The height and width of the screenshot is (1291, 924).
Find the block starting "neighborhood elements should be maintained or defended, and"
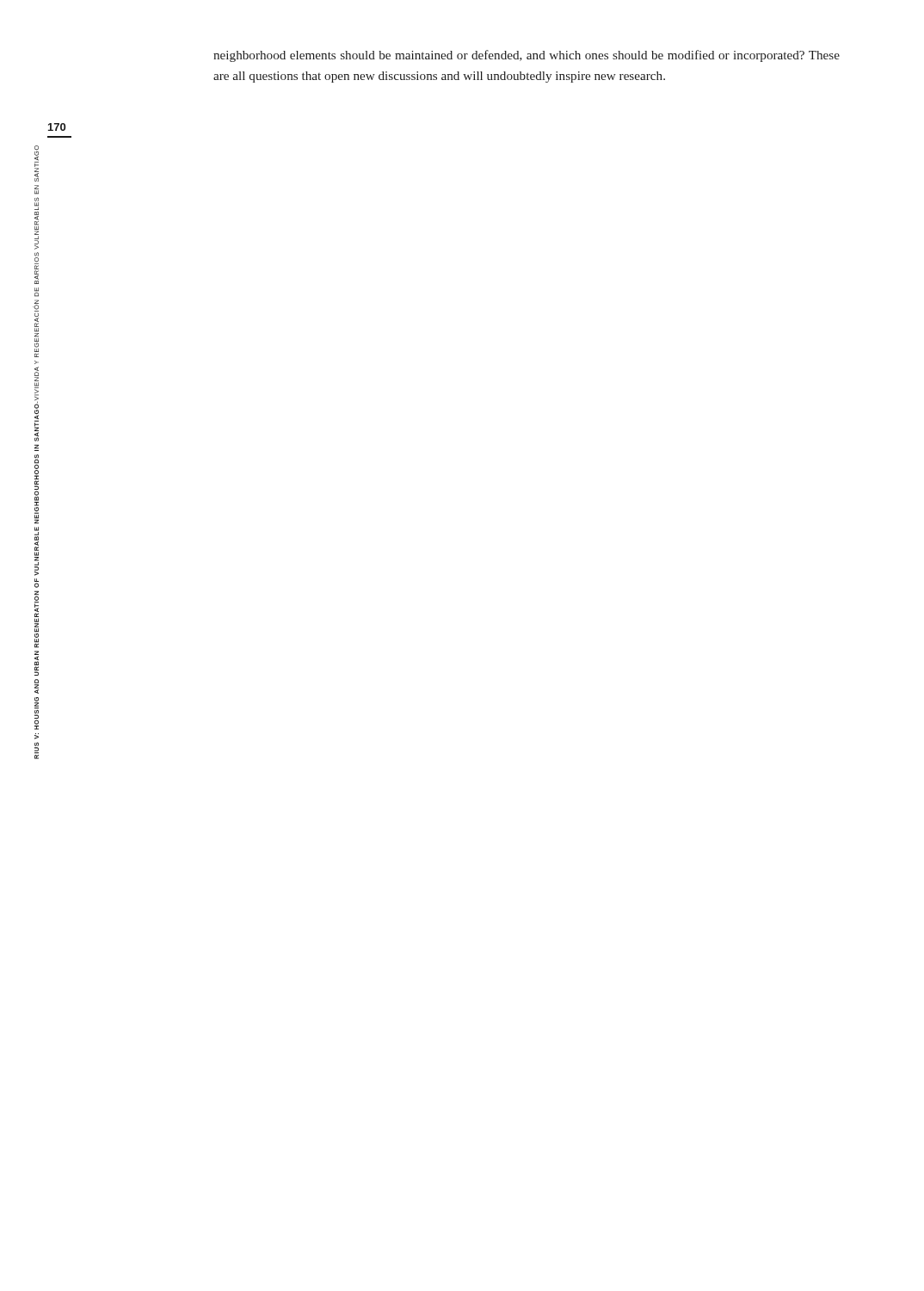pos(527,65)
